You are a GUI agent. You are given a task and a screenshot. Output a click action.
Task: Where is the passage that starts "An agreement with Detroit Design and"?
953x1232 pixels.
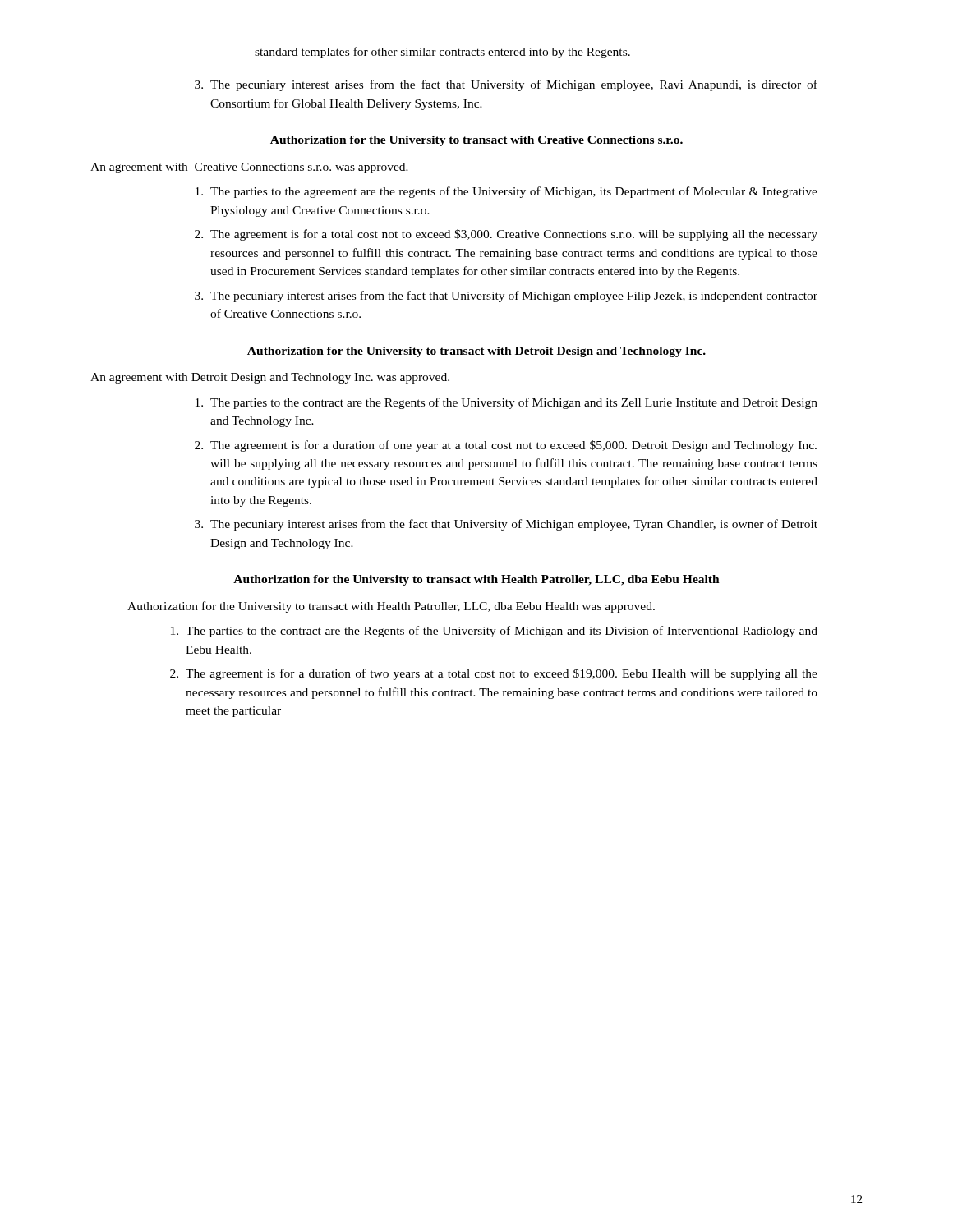tap(270, 377)
